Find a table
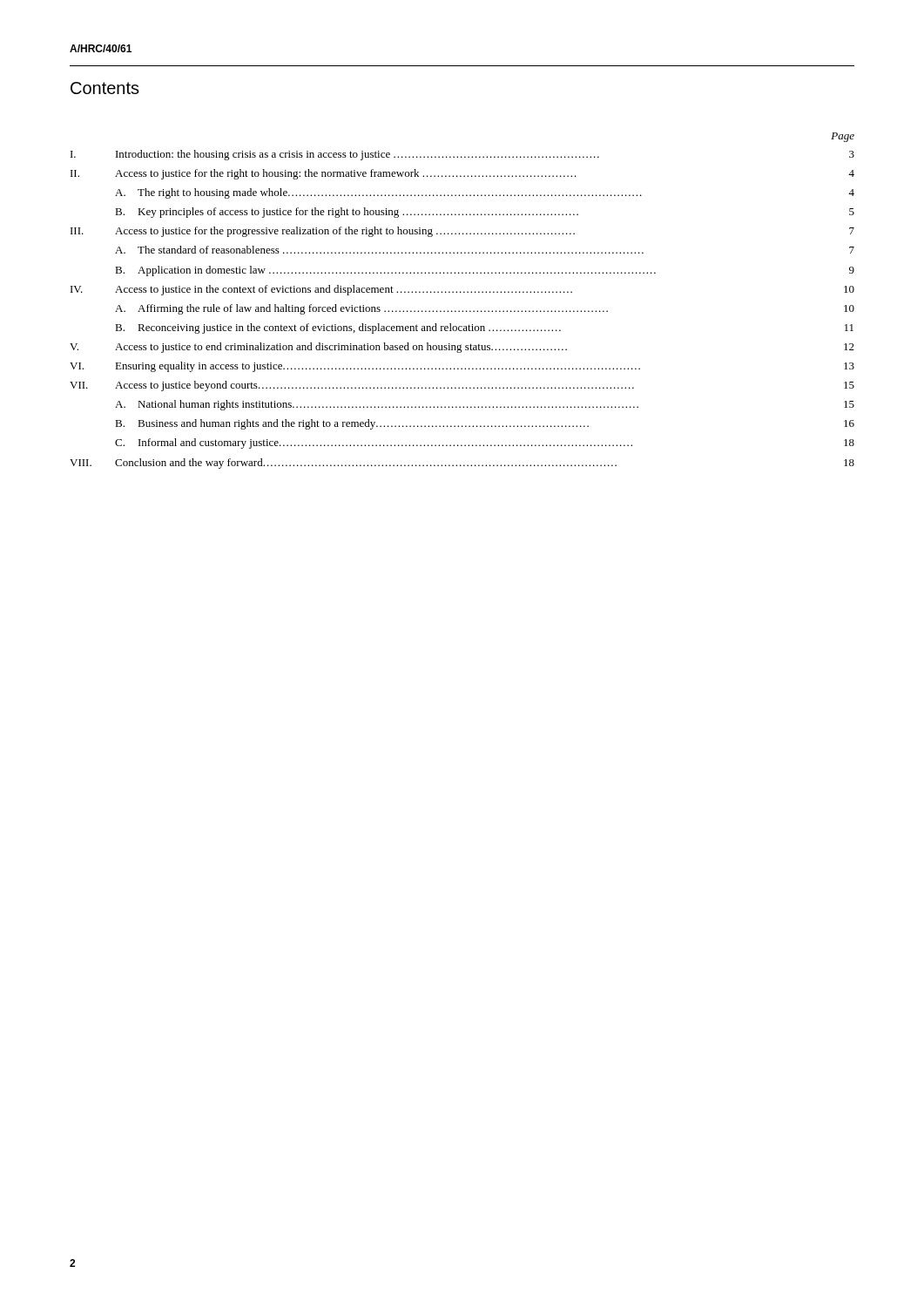924x1307 pixels. [x=462, y=300]
